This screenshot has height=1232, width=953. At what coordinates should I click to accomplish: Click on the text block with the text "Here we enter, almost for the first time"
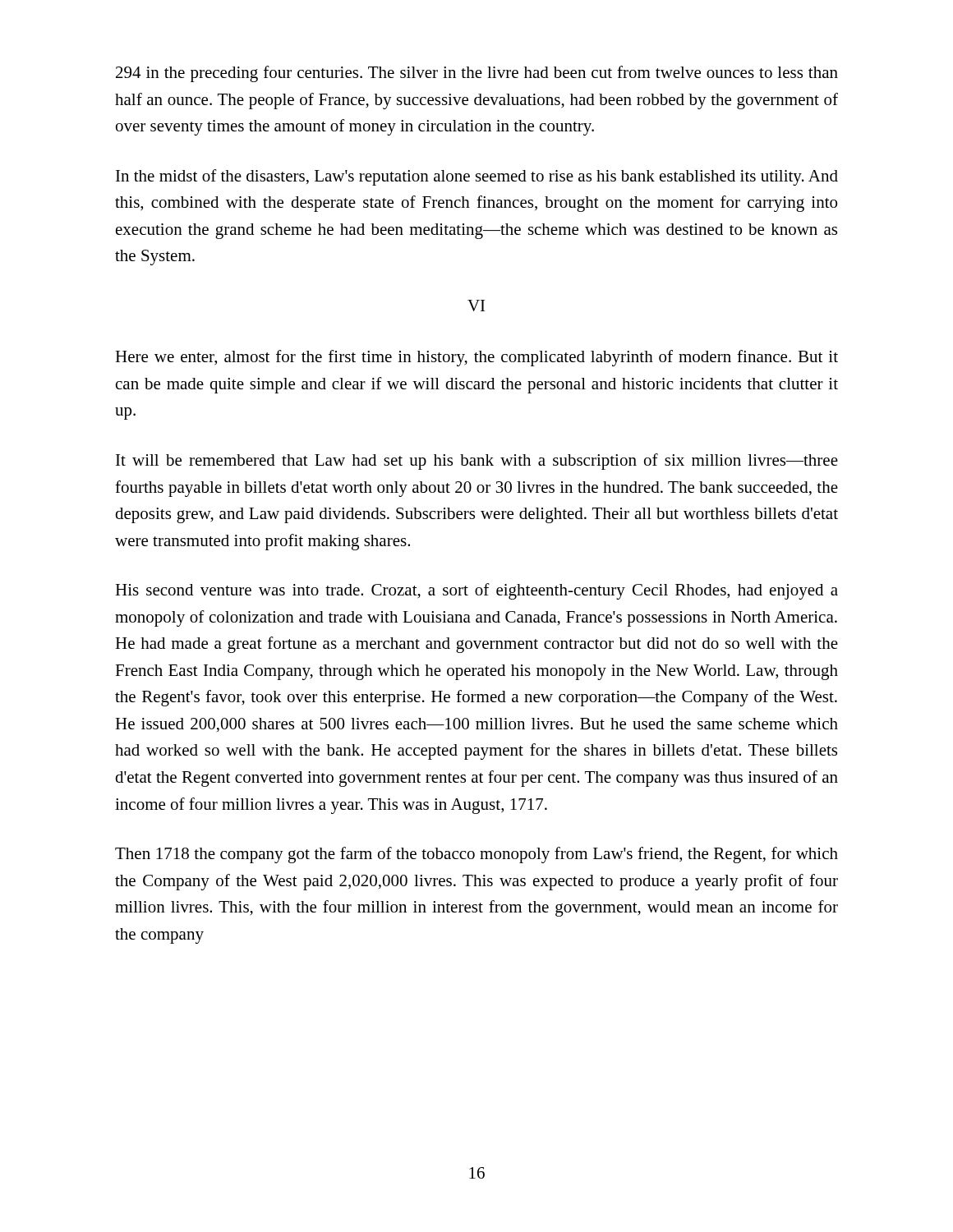(x=476, y=384)
